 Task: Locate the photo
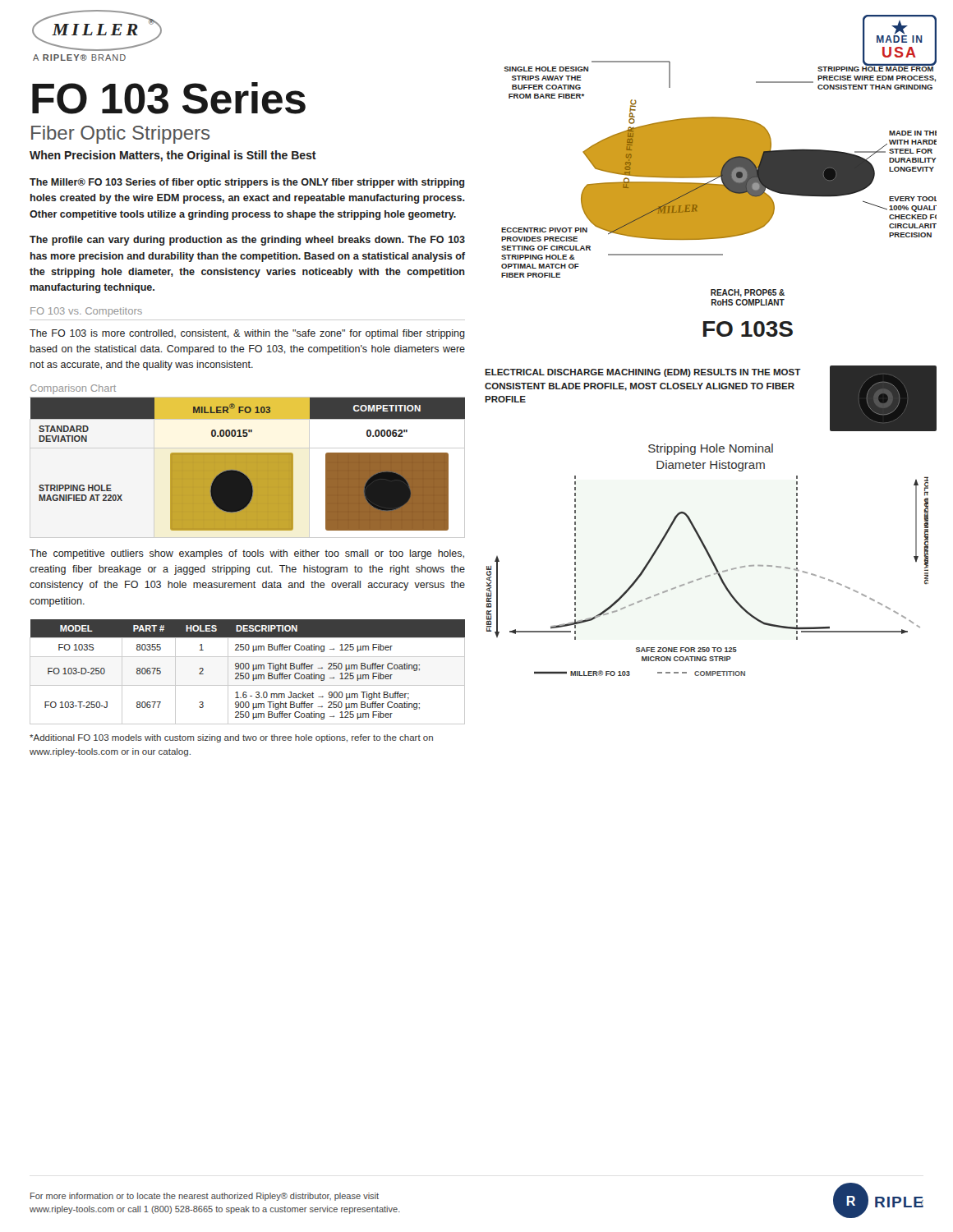point(883,400)
